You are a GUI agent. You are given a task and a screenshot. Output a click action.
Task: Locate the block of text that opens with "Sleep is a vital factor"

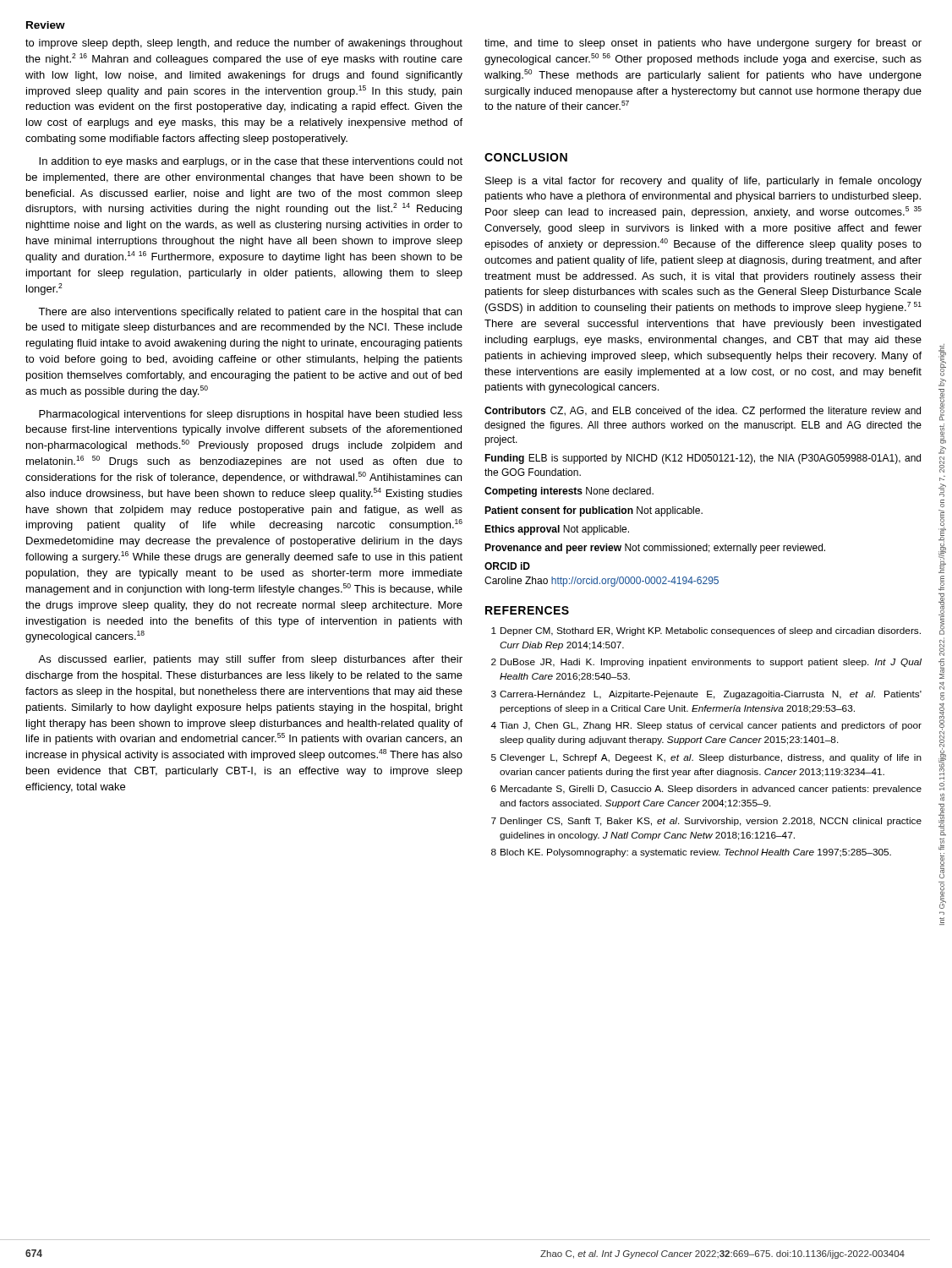point(703,284)
